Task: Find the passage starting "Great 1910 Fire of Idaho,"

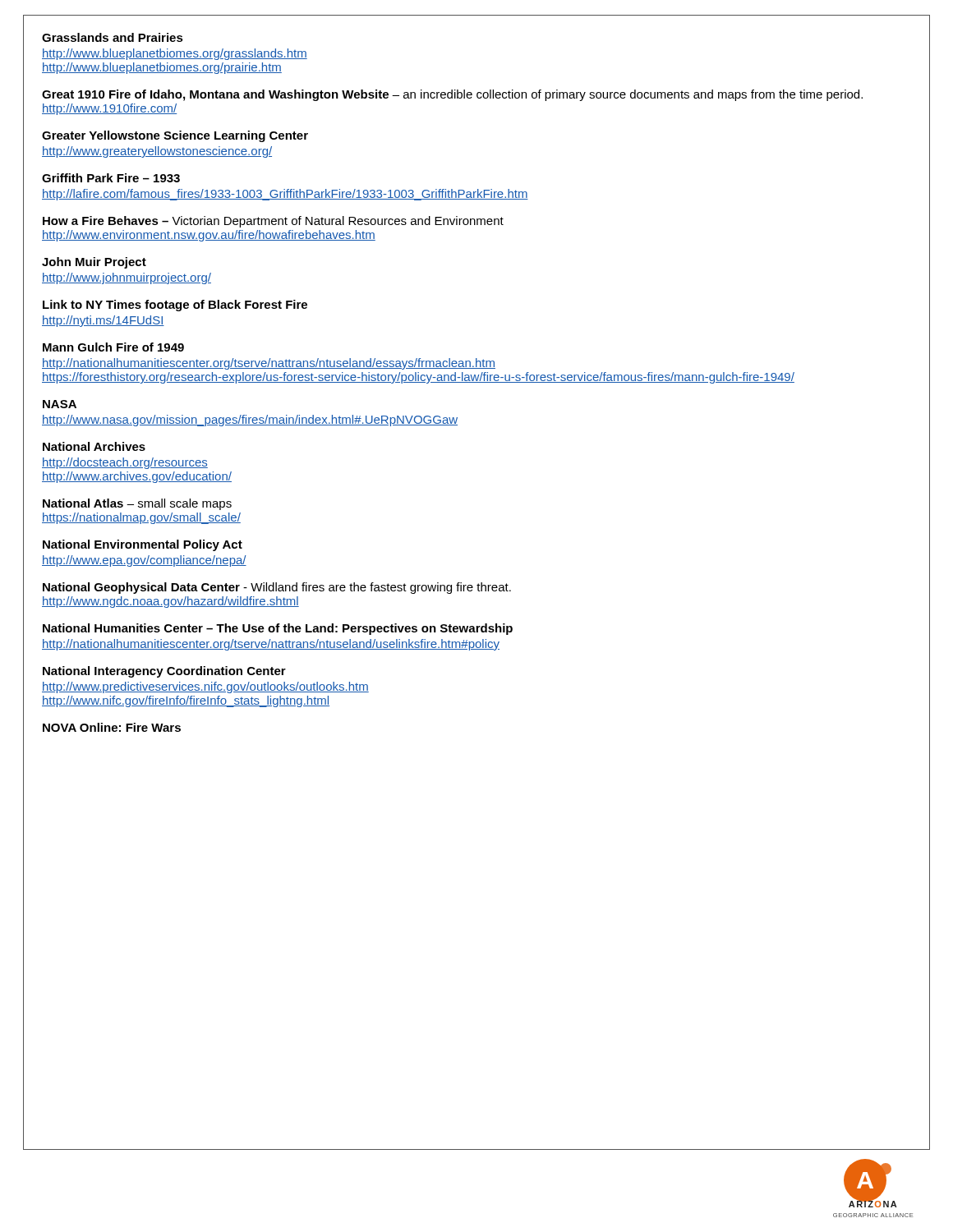Action: click(453, 101)
